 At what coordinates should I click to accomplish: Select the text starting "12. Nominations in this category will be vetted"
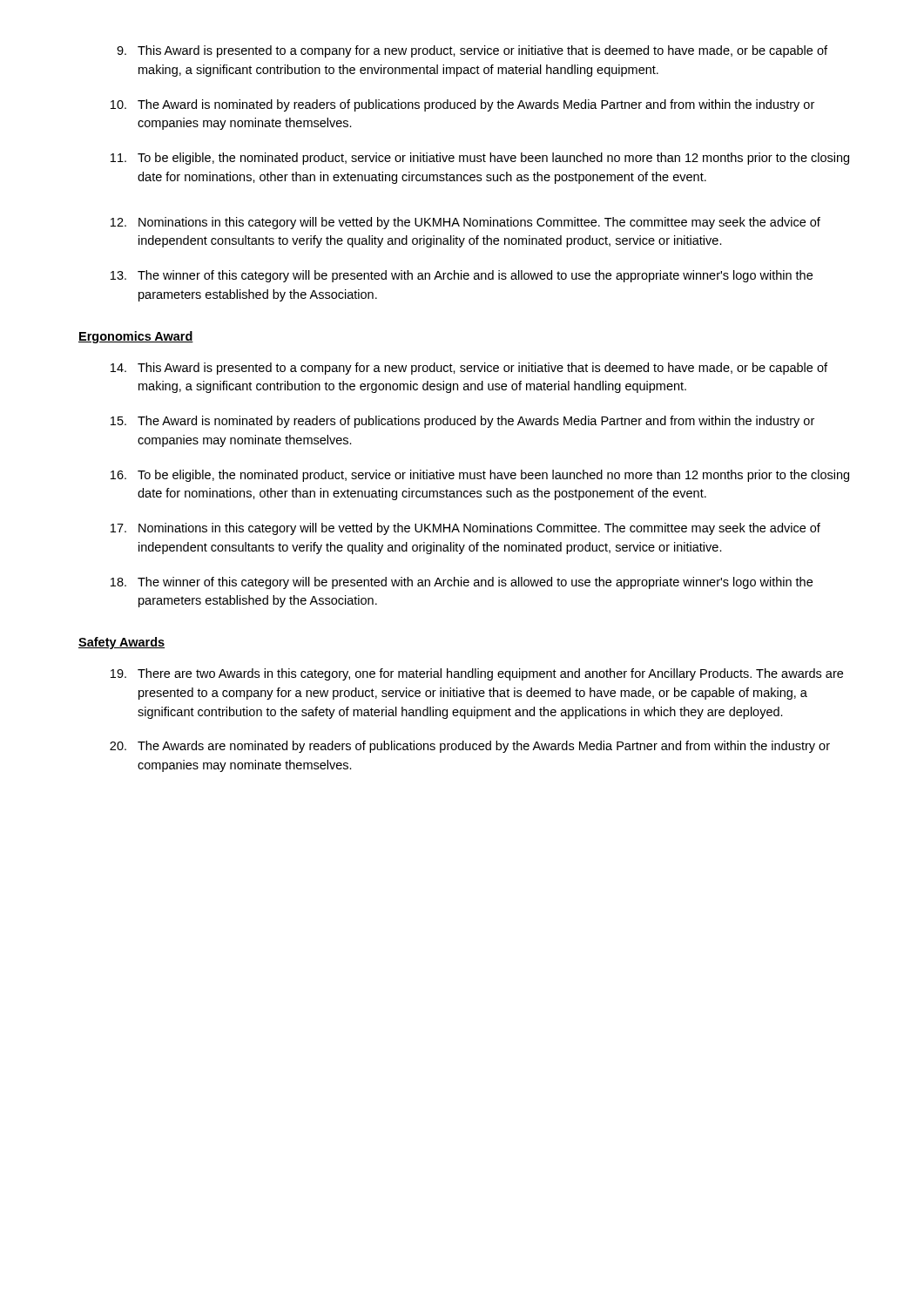pyautogui.click(x=471, y=232)
